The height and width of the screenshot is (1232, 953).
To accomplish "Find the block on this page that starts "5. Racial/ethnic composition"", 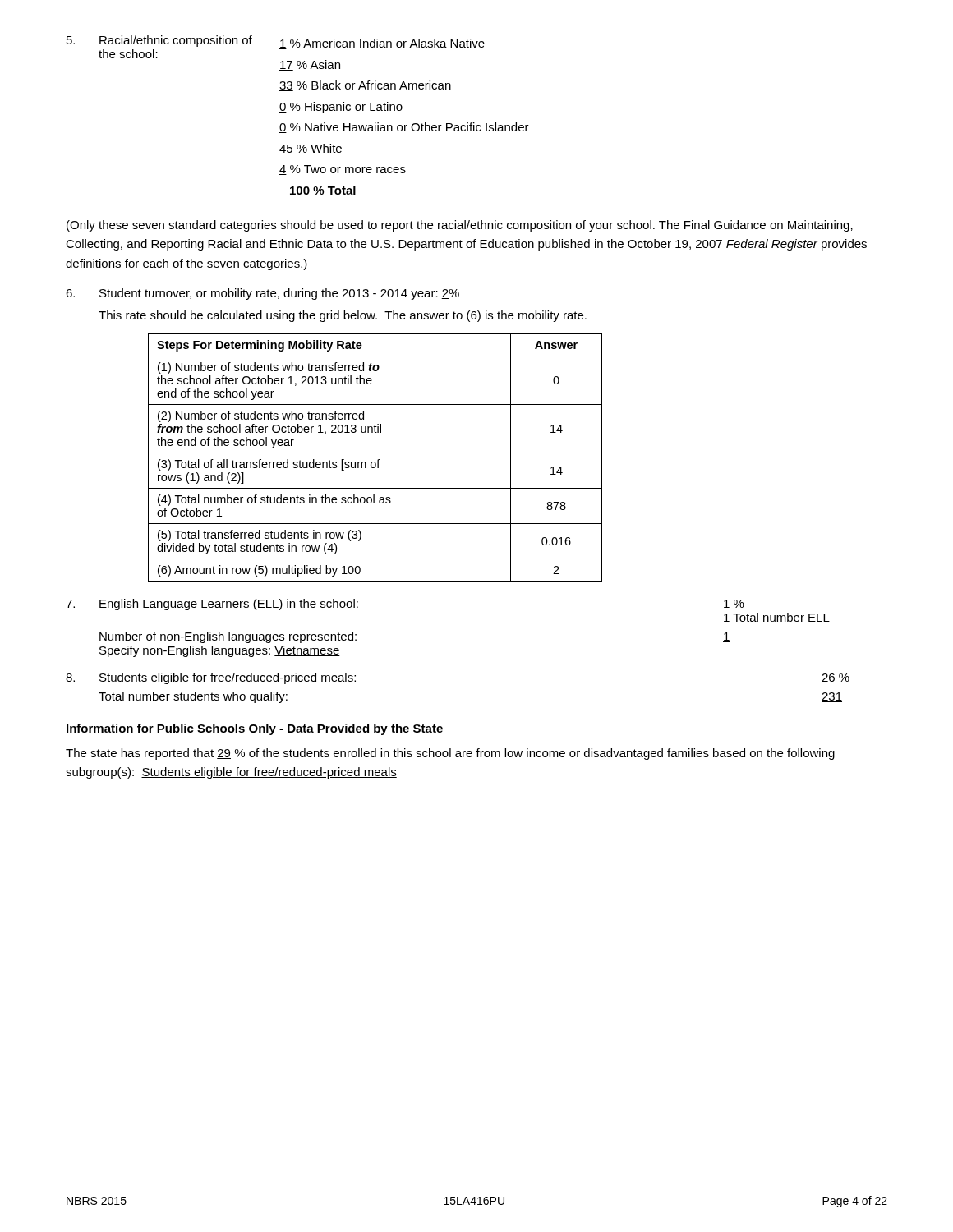I will pos(297,117).
